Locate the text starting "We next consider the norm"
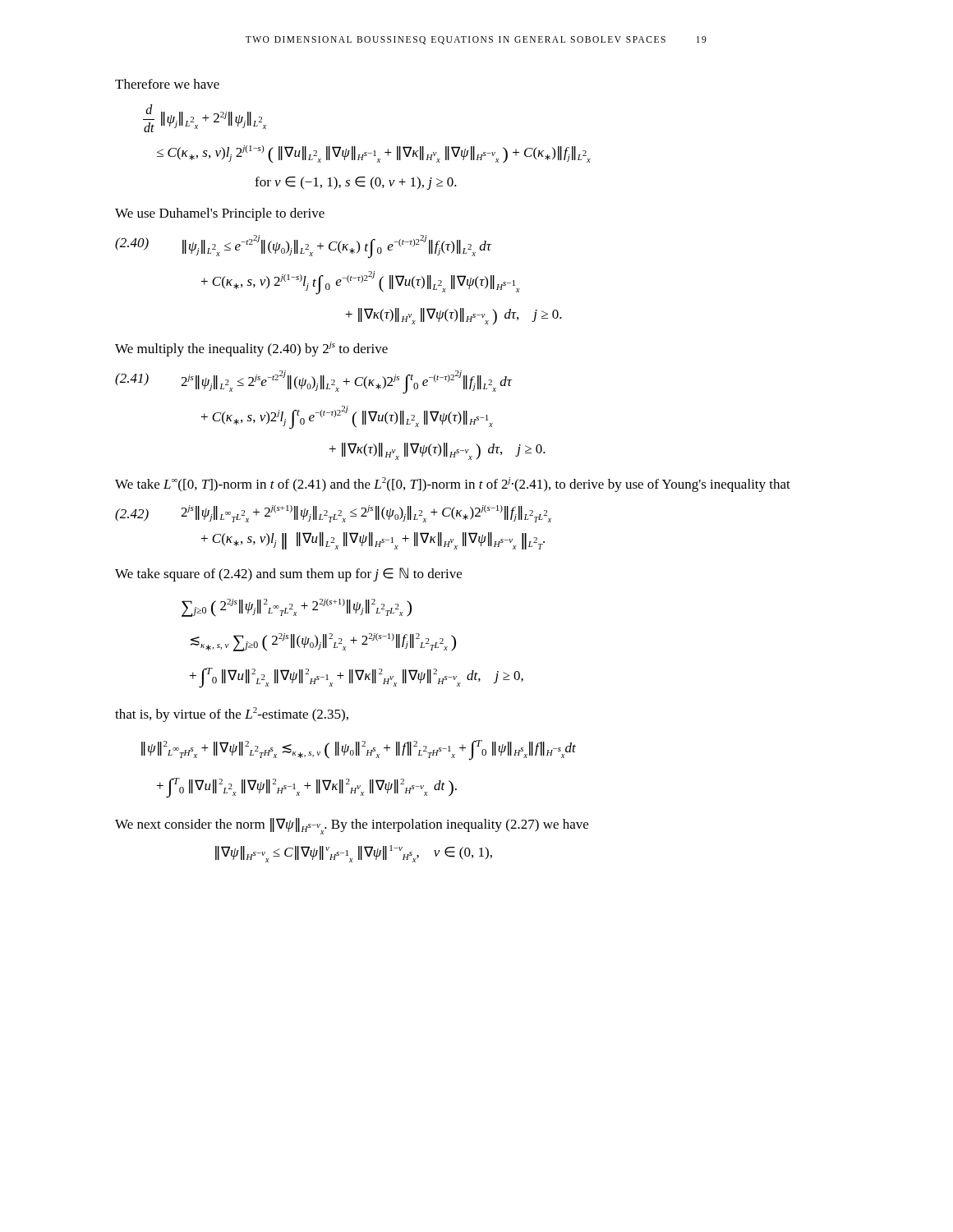This screenshot has width=953, height=1232. pyautogui.click(x=352, y=826)
